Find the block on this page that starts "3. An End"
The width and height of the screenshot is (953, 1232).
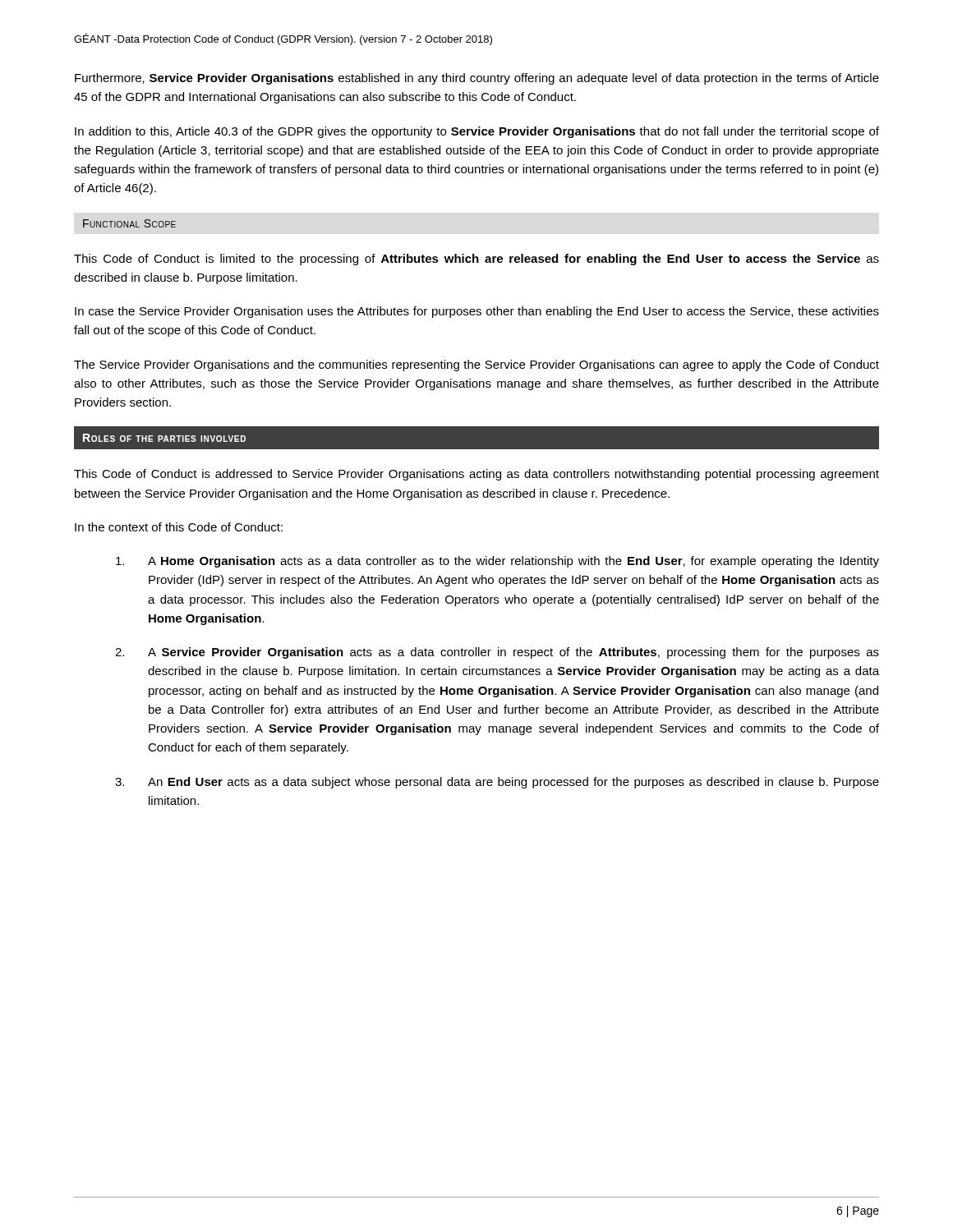(x=493, y=791)
